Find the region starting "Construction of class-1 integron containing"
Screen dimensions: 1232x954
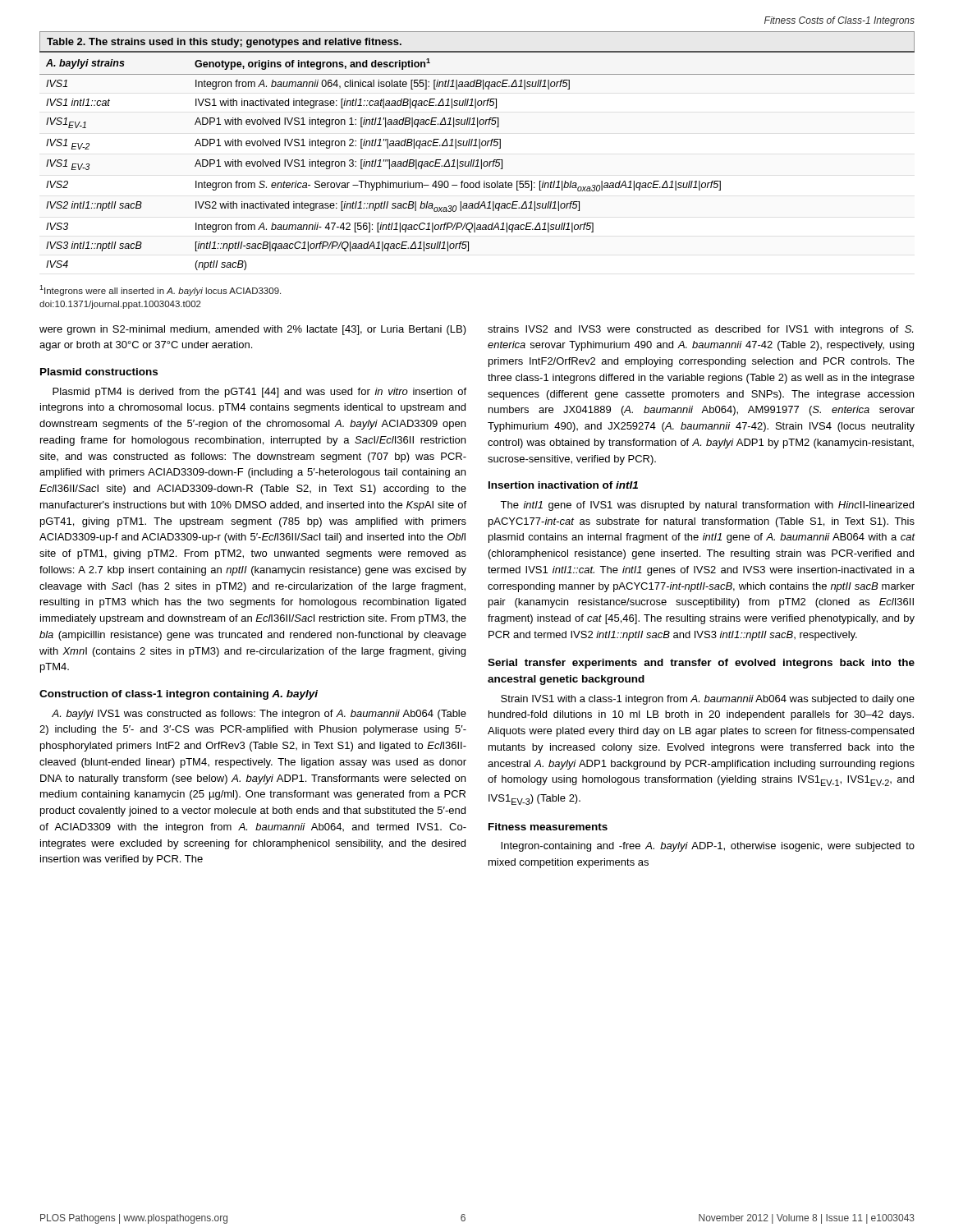(179, 694)
